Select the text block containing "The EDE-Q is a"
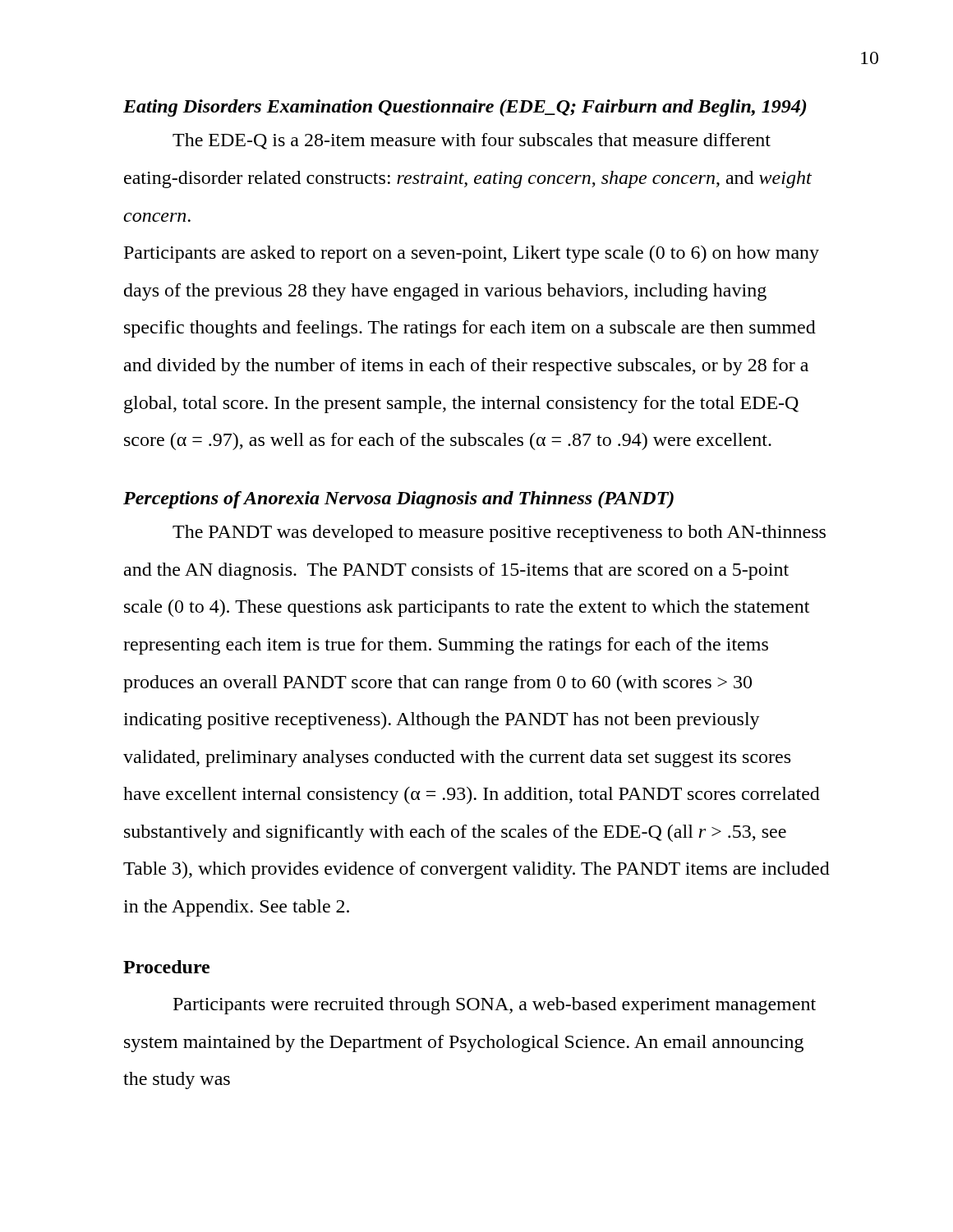Image resolution: width=953 pixels, height=1232 pixels. point(467,177)
